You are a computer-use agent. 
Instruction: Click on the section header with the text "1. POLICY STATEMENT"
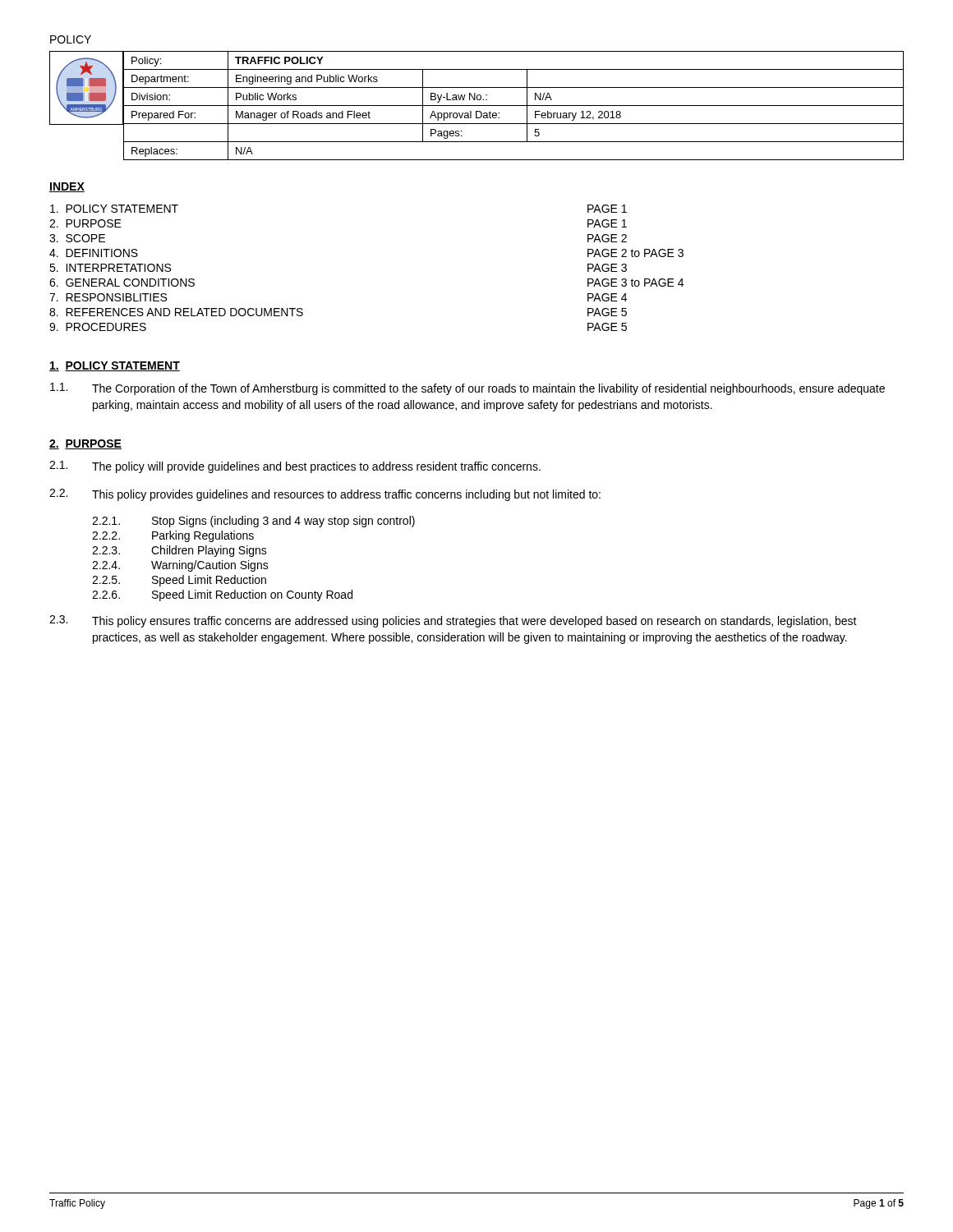114,365
